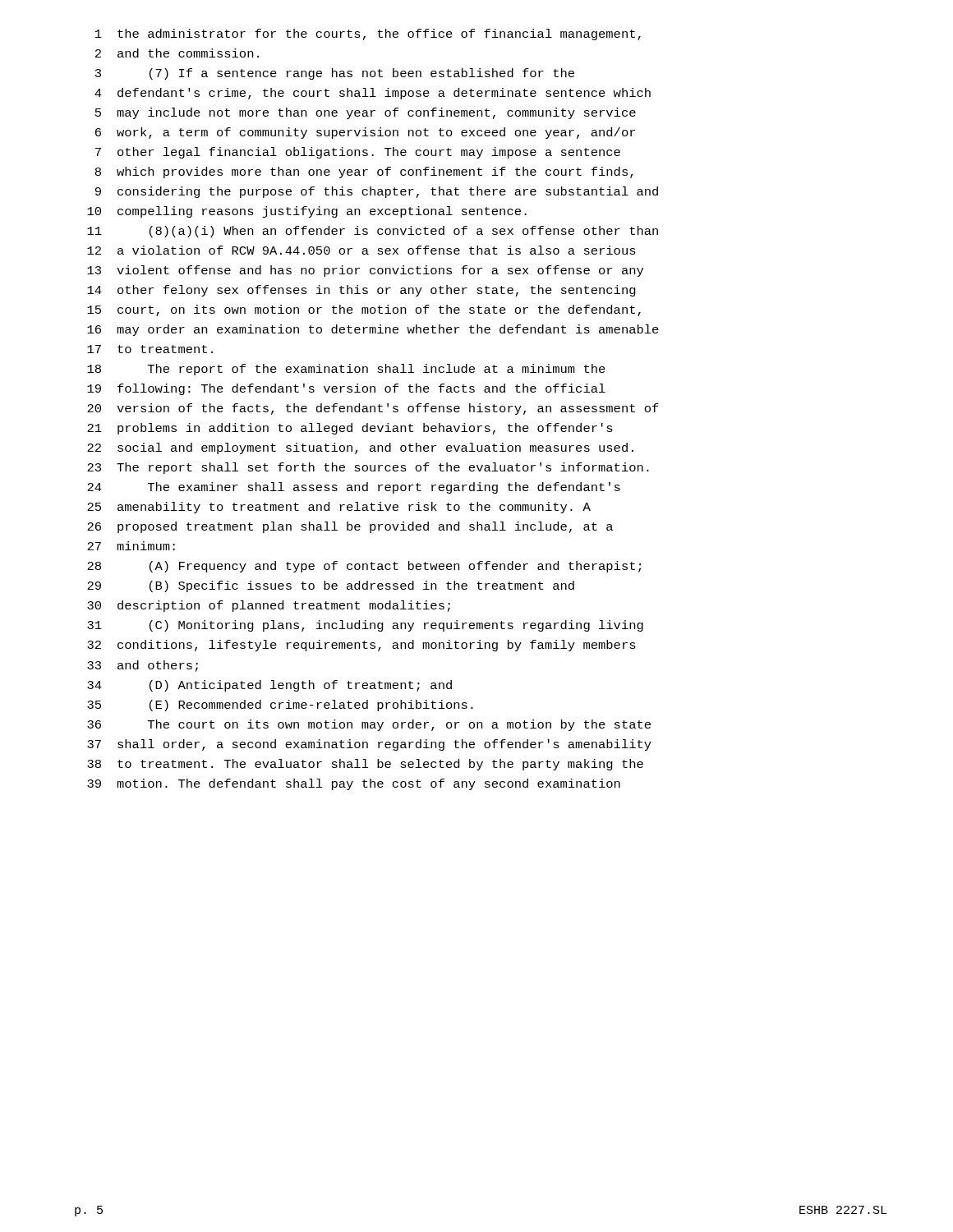This screenshot has height=1232, width=953.
Task: Click on the text block containing "36 The court on its own"
Action: click(x=481, y=754)
